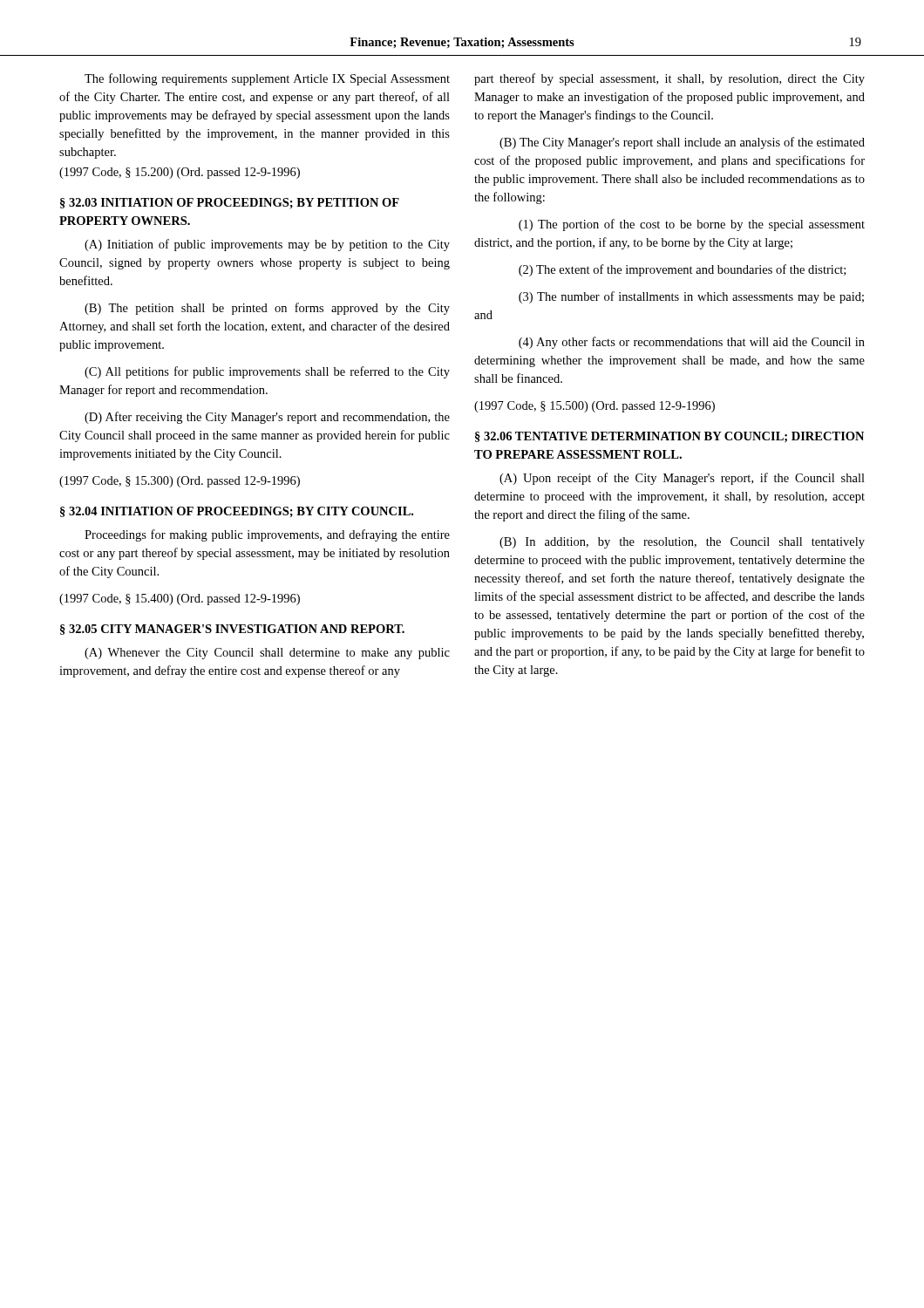Click on the text block that says "(B) The petition shall be printed on forms"
The height and width of the screenshot is (1308, 924).
point(255,326)
